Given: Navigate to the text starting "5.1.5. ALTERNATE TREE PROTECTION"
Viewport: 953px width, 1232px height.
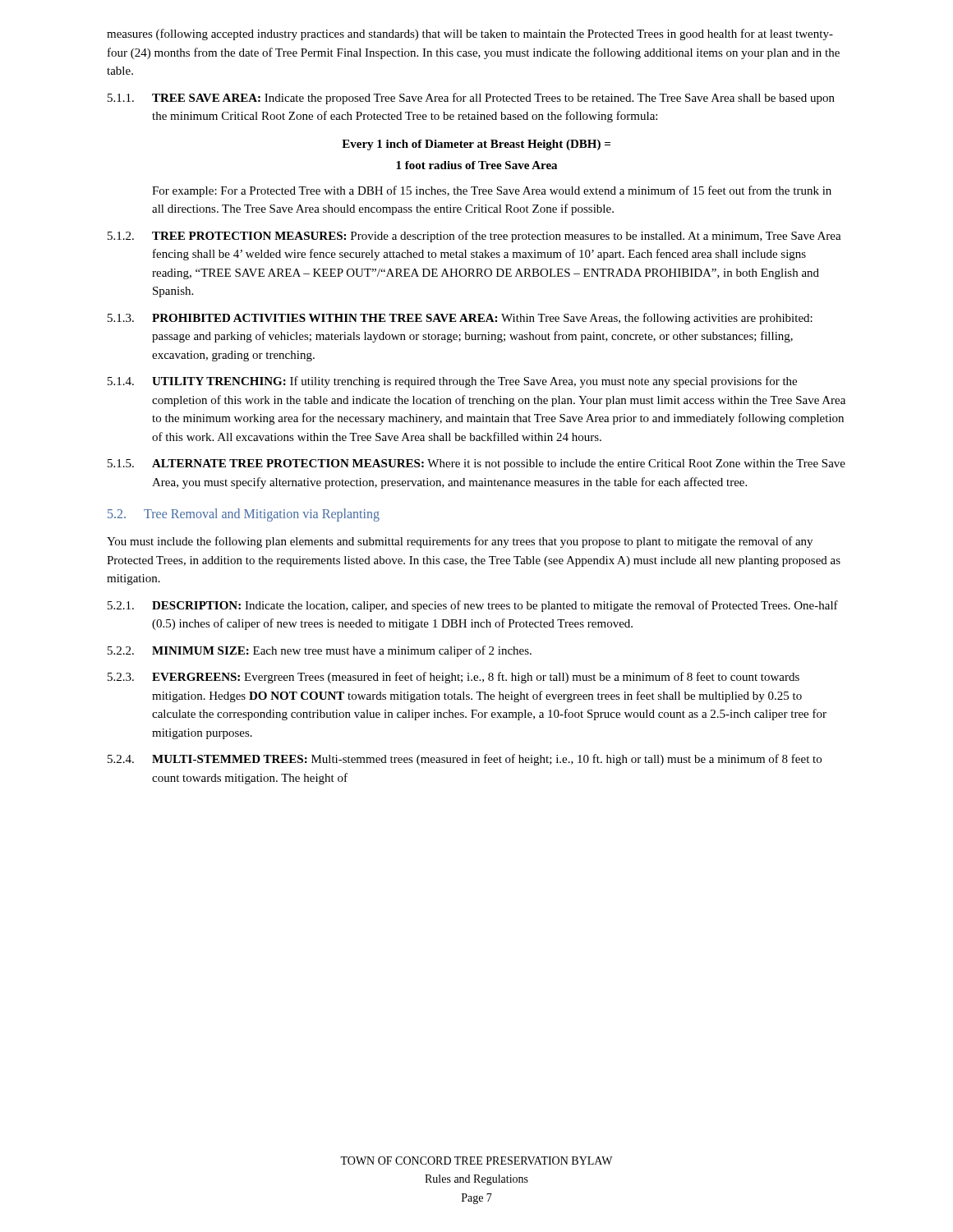Looking at the screenshot, I should pos(476,473).
